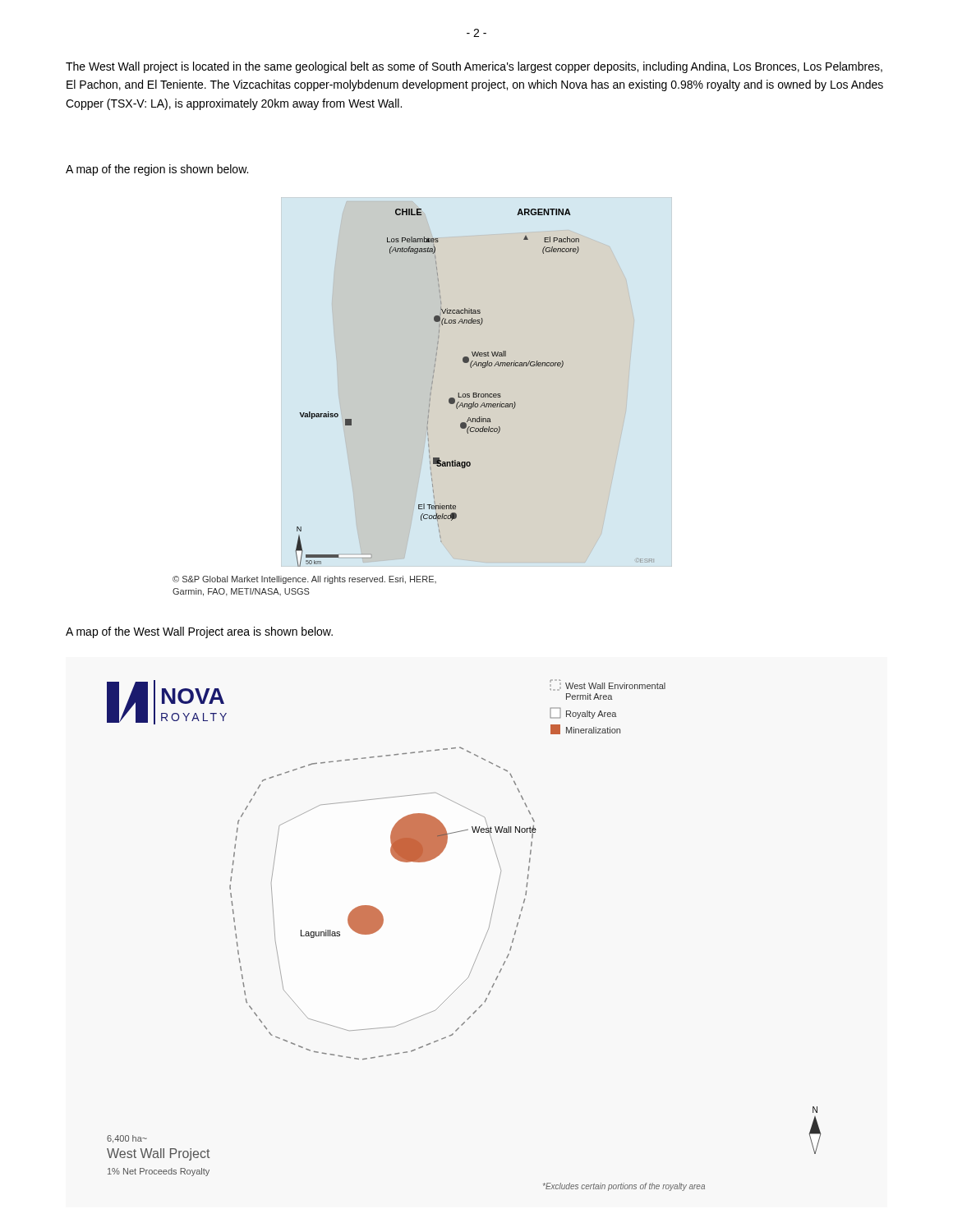Viewport: 953px width, 1232px height.
Task: Find the caption
Action: [305, 585]
